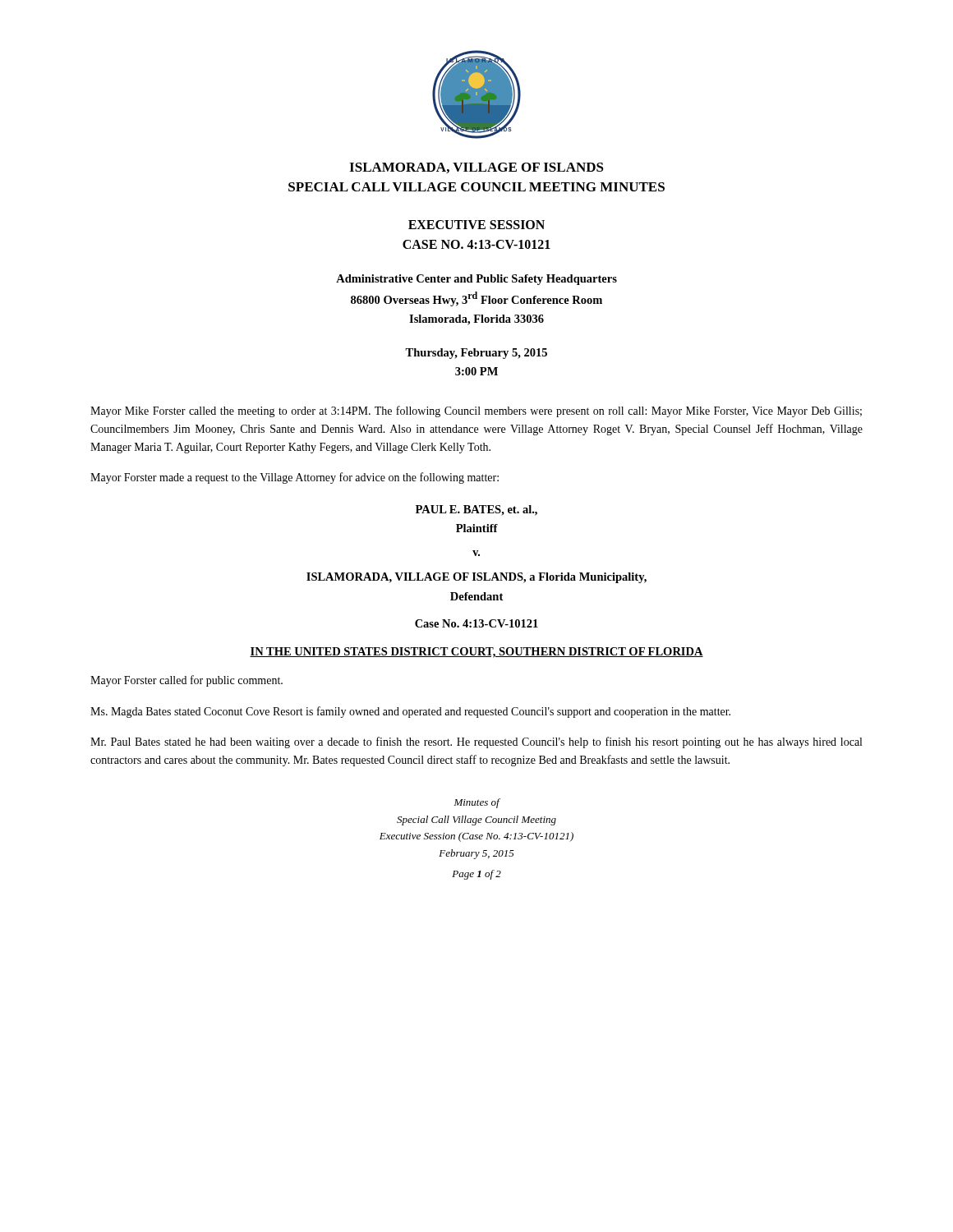Screen dimensions: 1232x953
Task: Locate the block of text that opens with "Administrative Center and Public Safety Headquarters 86800"
Action: [x=476, y=298]
